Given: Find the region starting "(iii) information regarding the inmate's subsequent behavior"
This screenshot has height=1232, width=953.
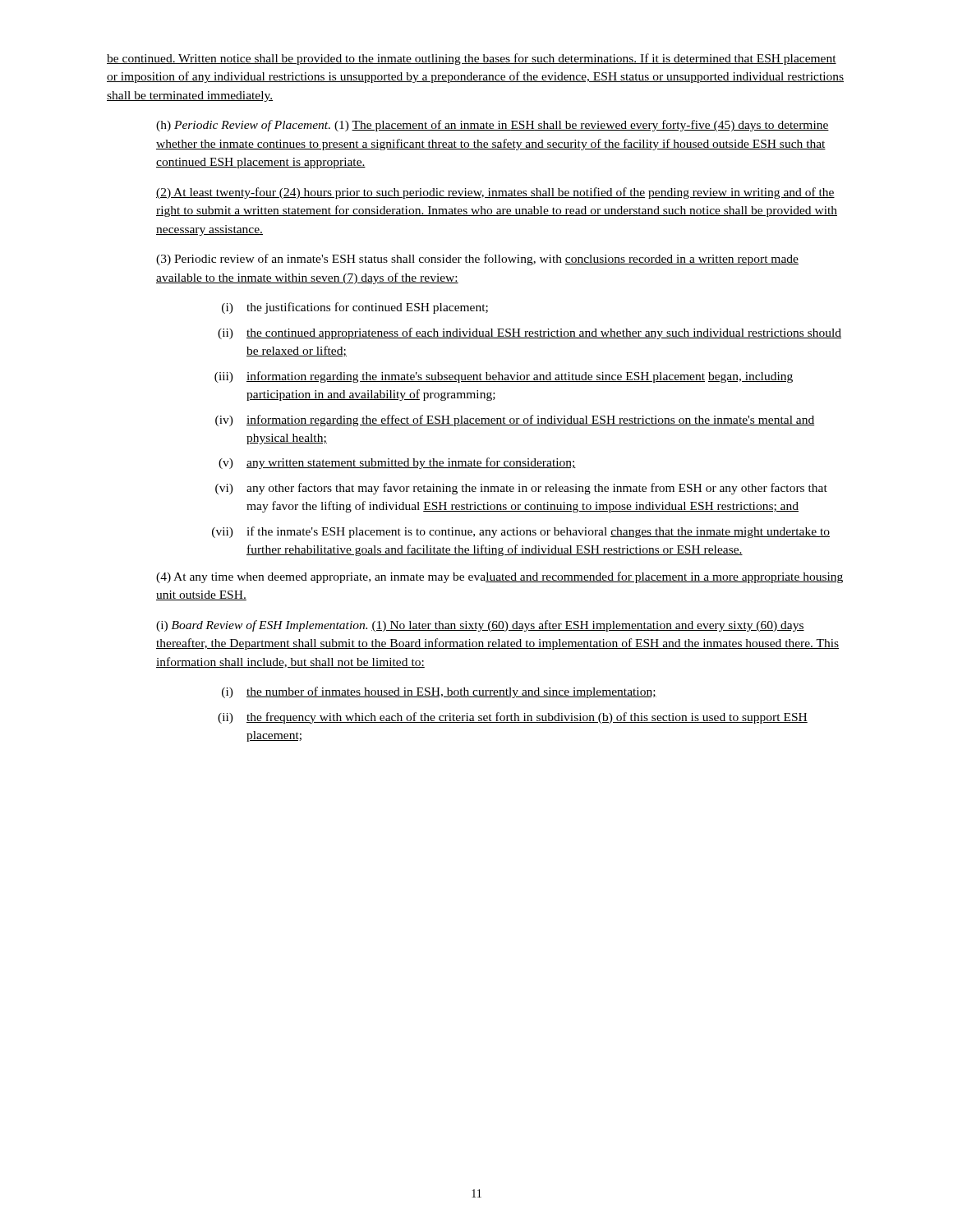Looking at the screenshot, I should 518,385.
